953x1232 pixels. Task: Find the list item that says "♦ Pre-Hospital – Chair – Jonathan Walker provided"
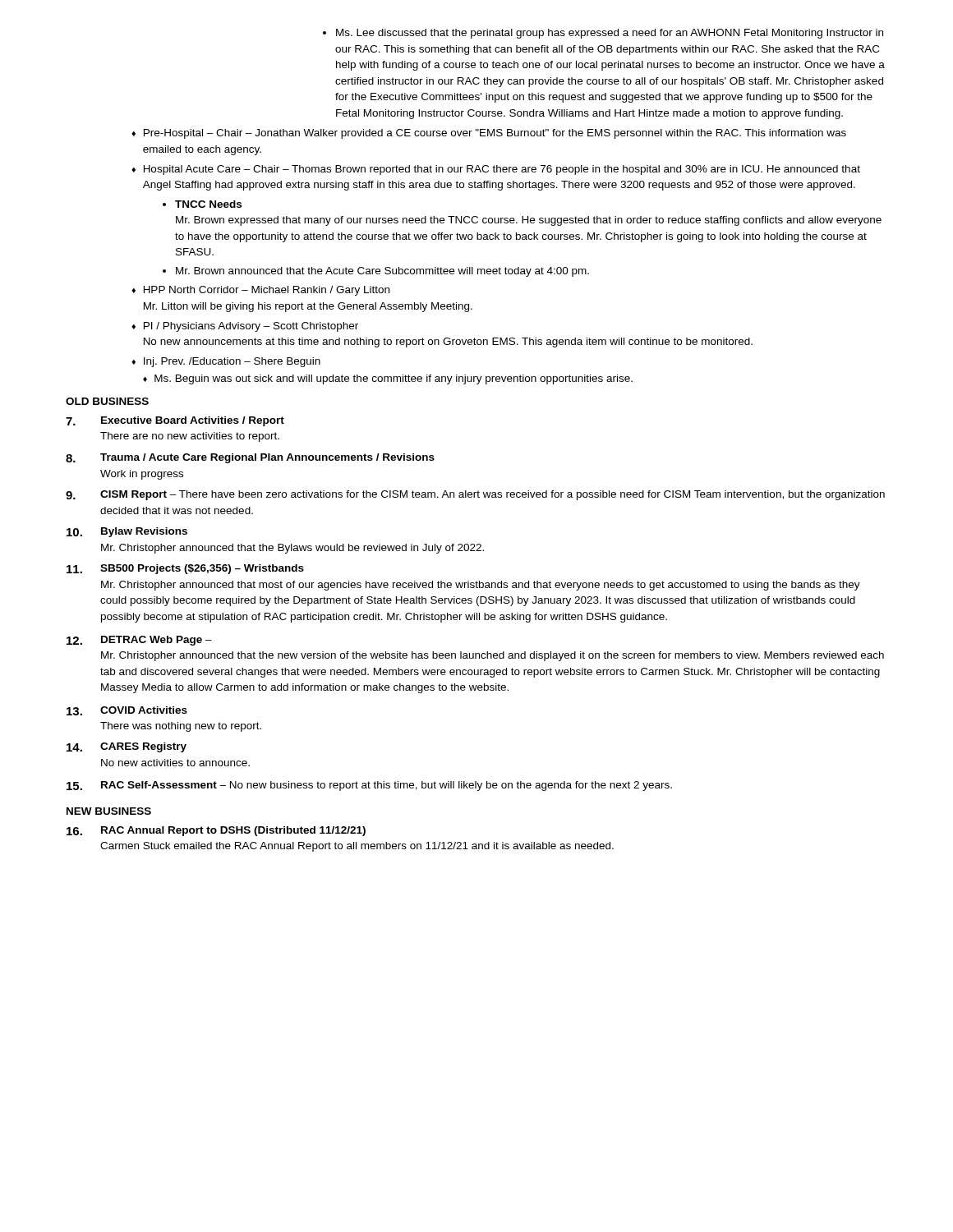(509, 141)
